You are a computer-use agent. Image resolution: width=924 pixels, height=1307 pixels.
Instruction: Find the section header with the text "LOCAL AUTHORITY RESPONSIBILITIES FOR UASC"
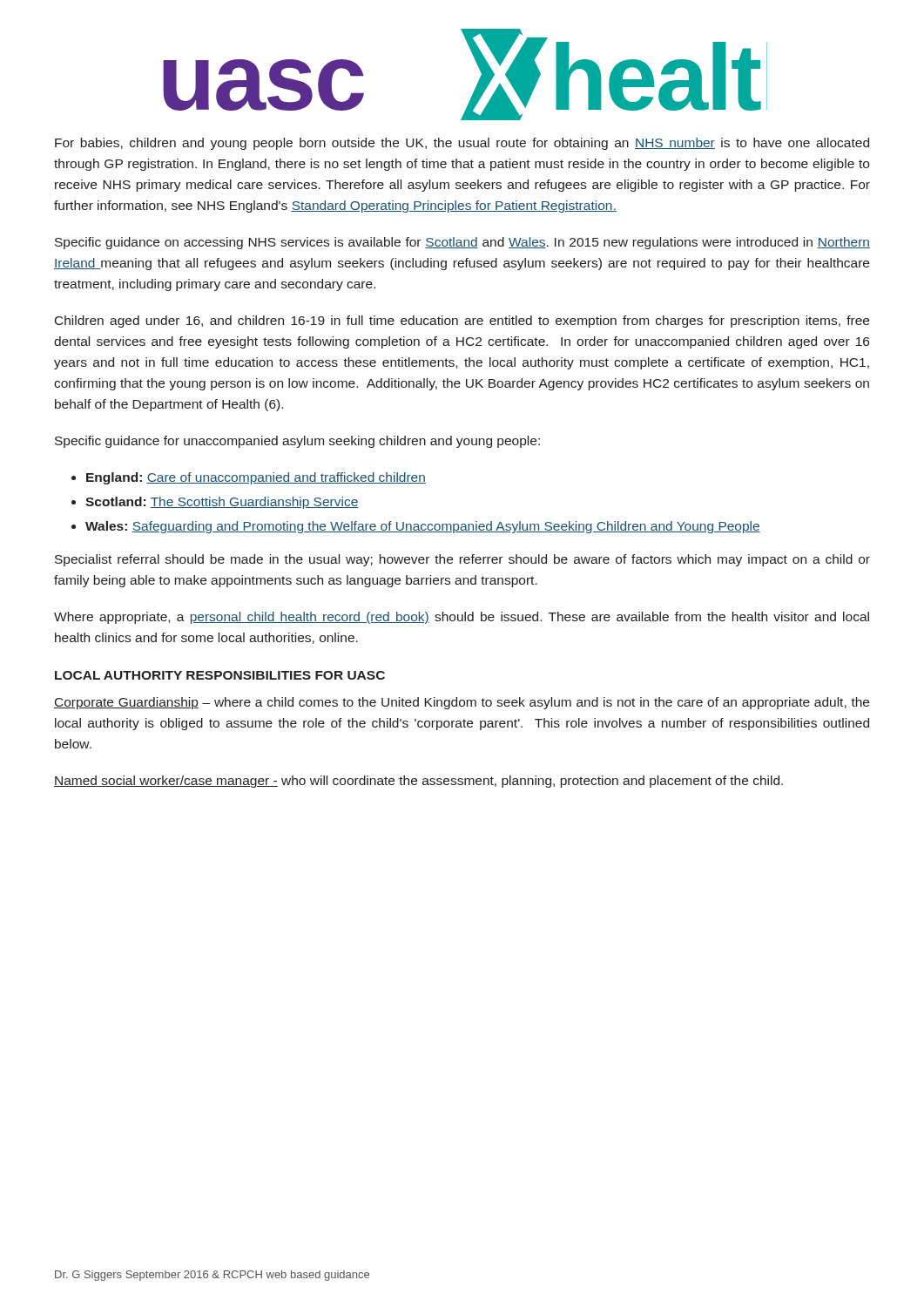click(220, 675)
